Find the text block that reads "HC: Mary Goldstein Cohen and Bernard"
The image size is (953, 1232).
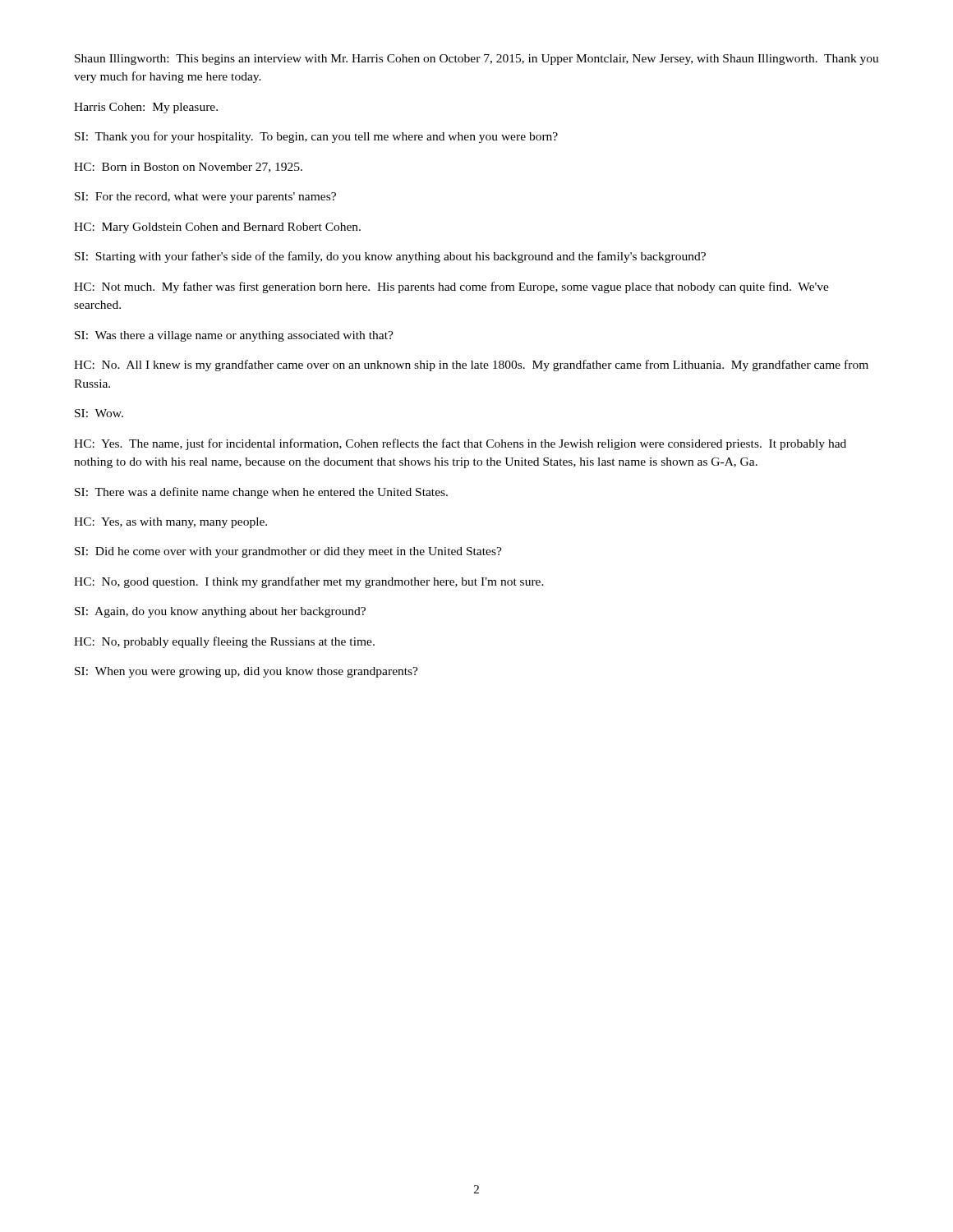(218, 226)
